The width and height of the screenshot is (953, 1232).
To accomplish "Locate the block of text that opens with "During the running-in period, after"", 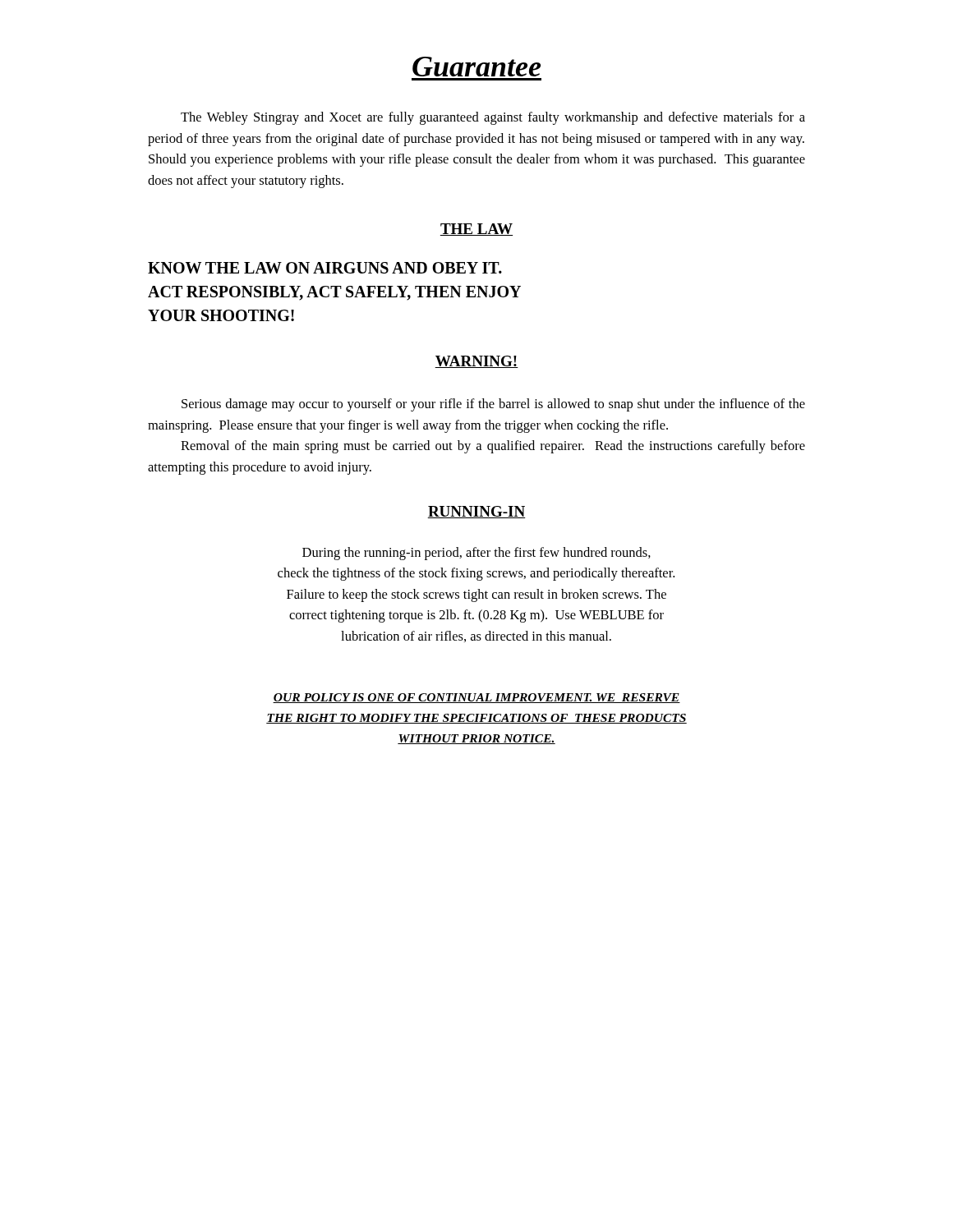I will [476, 594].
